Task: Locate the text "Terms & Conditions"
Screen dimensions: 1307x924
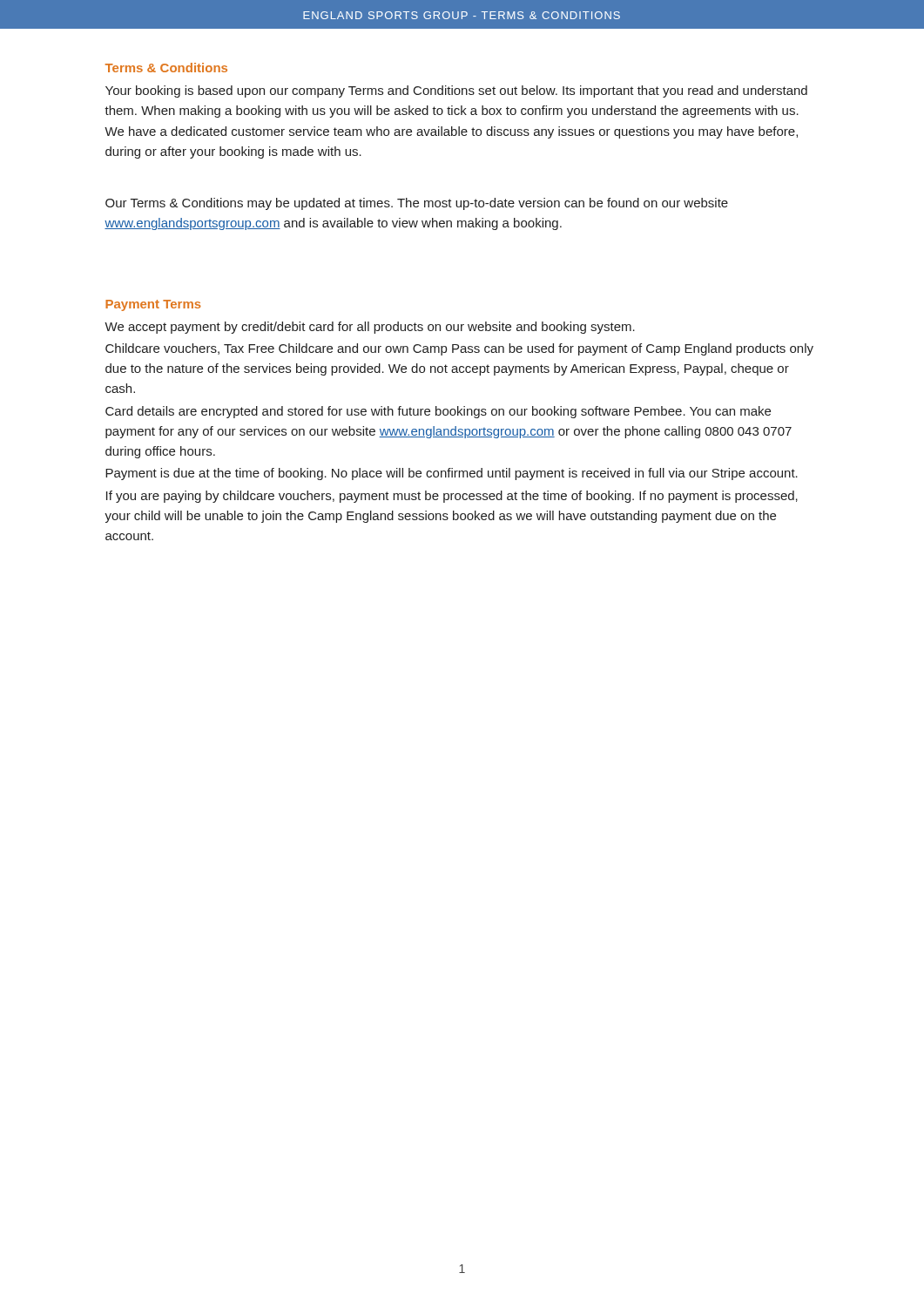Action: click(x=167, y=68)
